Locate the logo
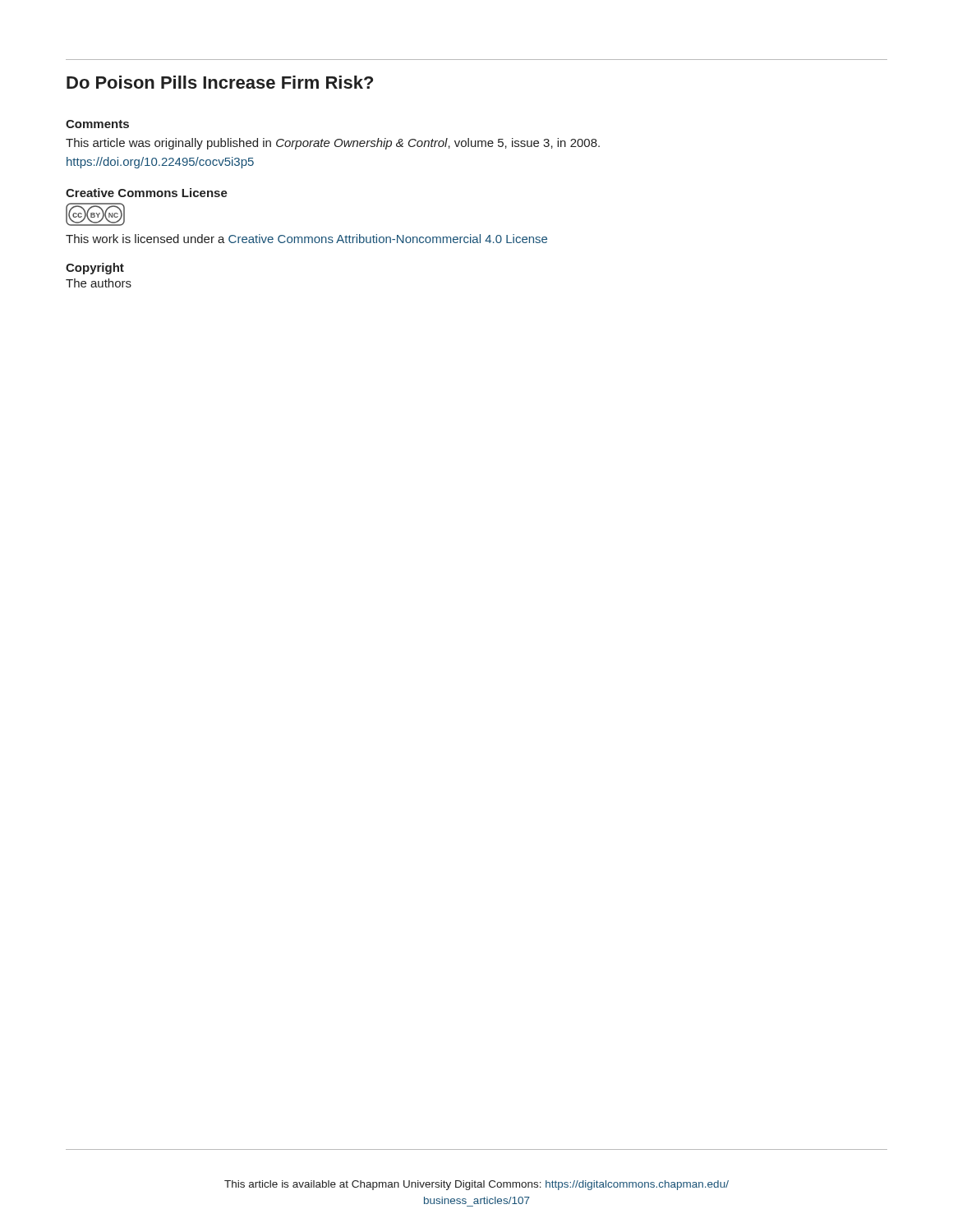 pyautogui.click(x=476, y=216)
